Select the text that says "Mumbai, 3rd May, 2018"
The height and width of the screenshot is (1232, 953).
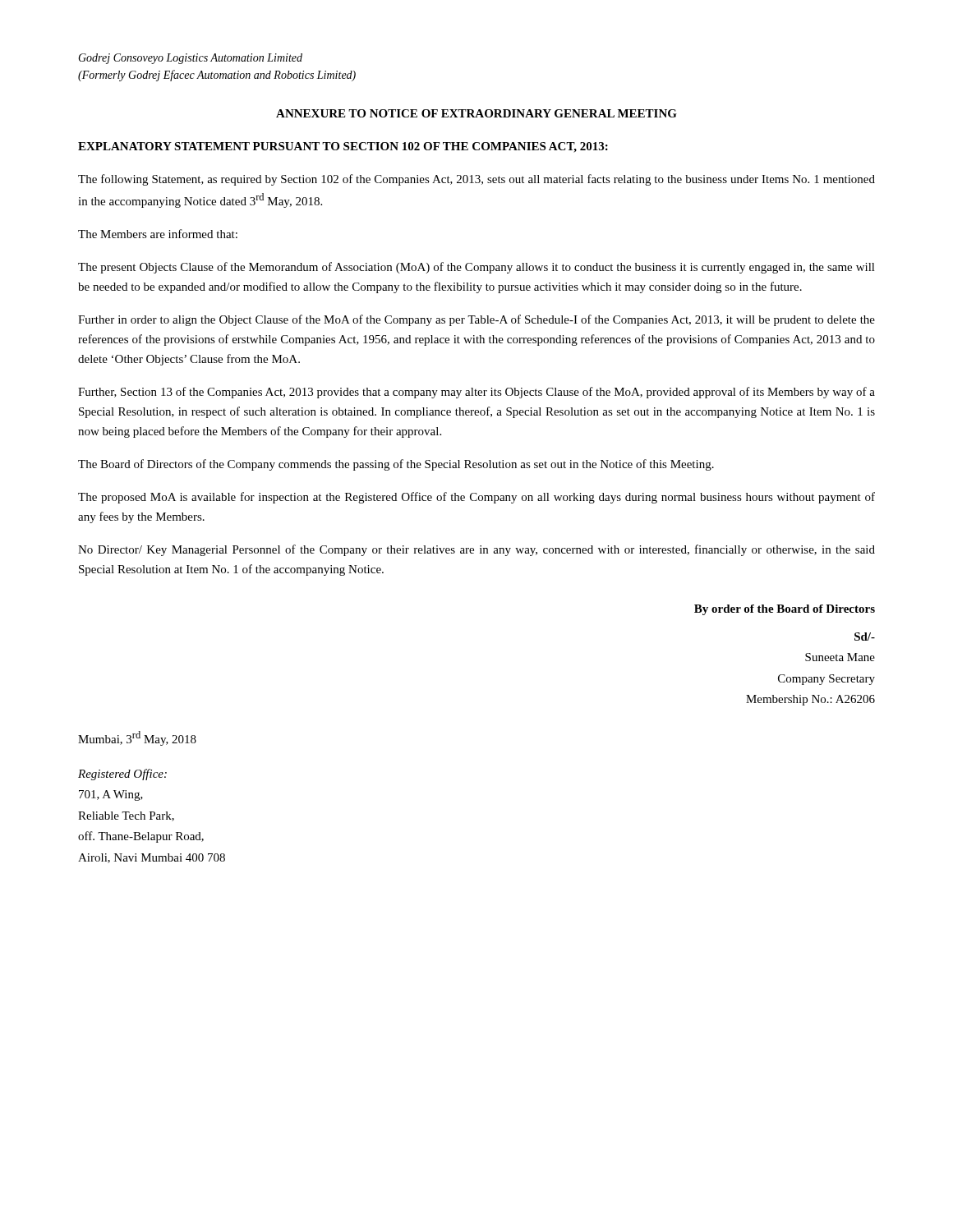click(137, 737)
